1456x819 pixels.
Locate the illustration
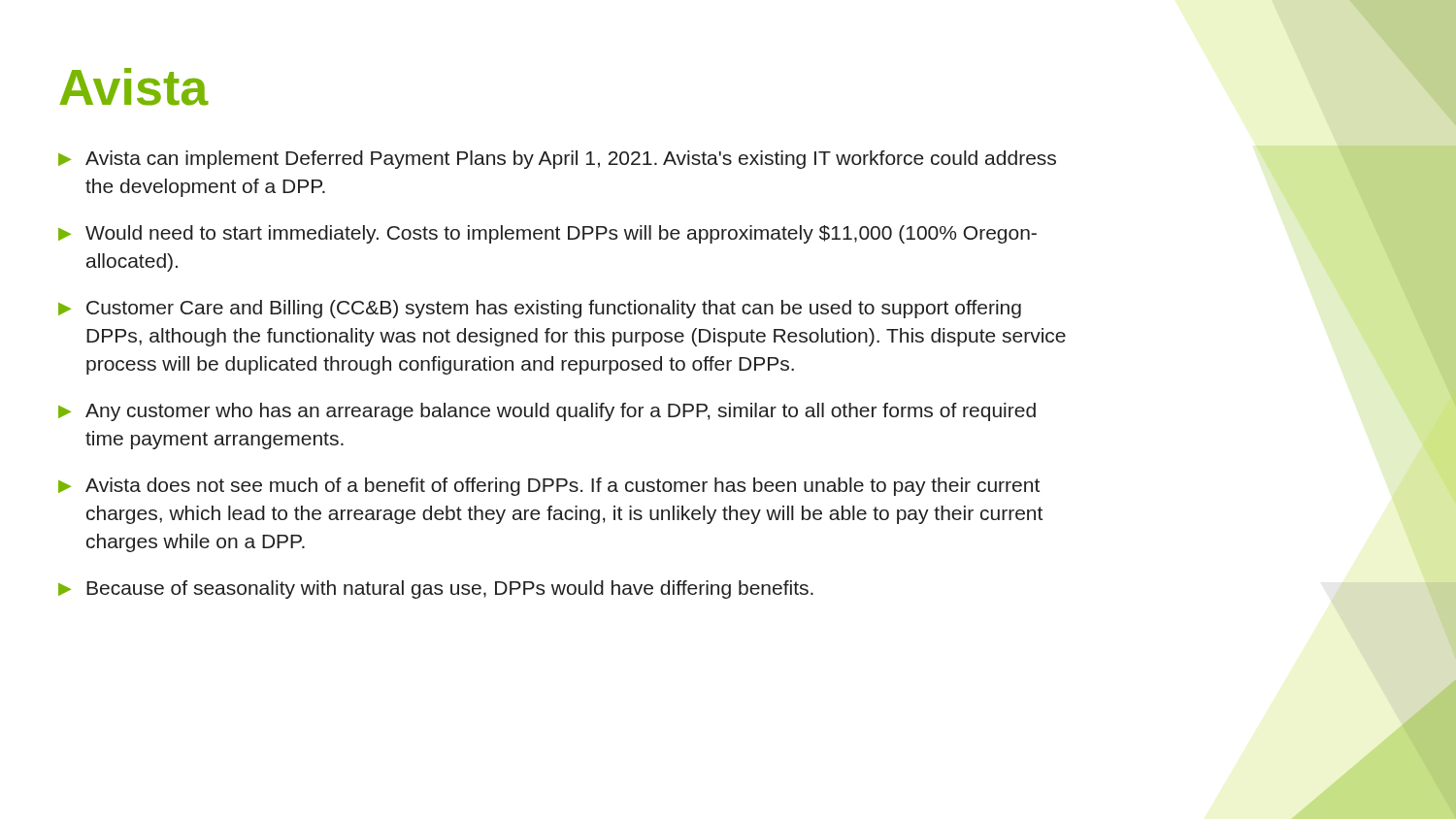[1267, 410]
